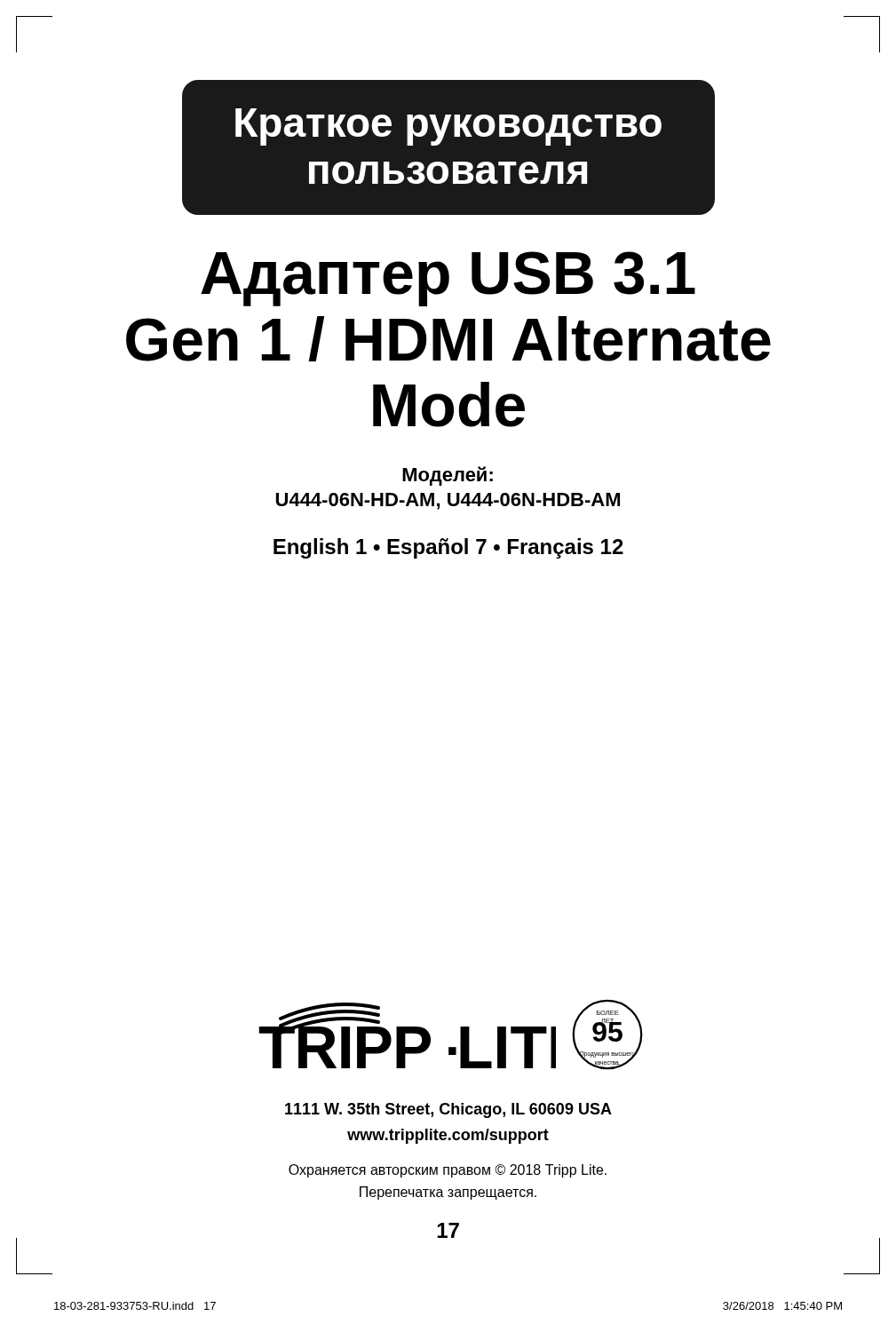Find the text block that says "Охраняется авторским правом © 2018"
The image size is (896, 1332).
(x=448, y=1181)
